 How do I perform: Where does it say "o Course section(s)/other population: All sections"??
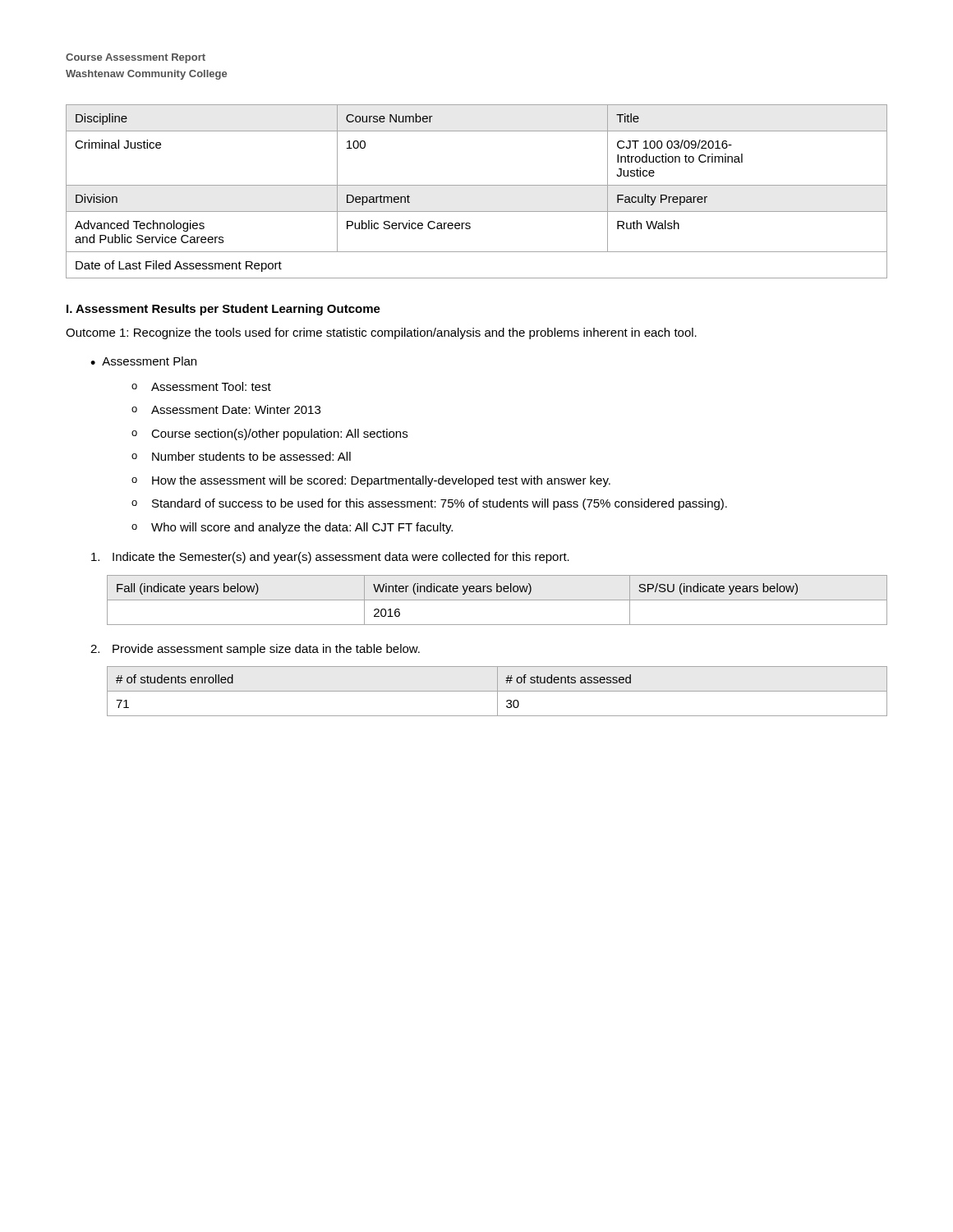(270, 434)
